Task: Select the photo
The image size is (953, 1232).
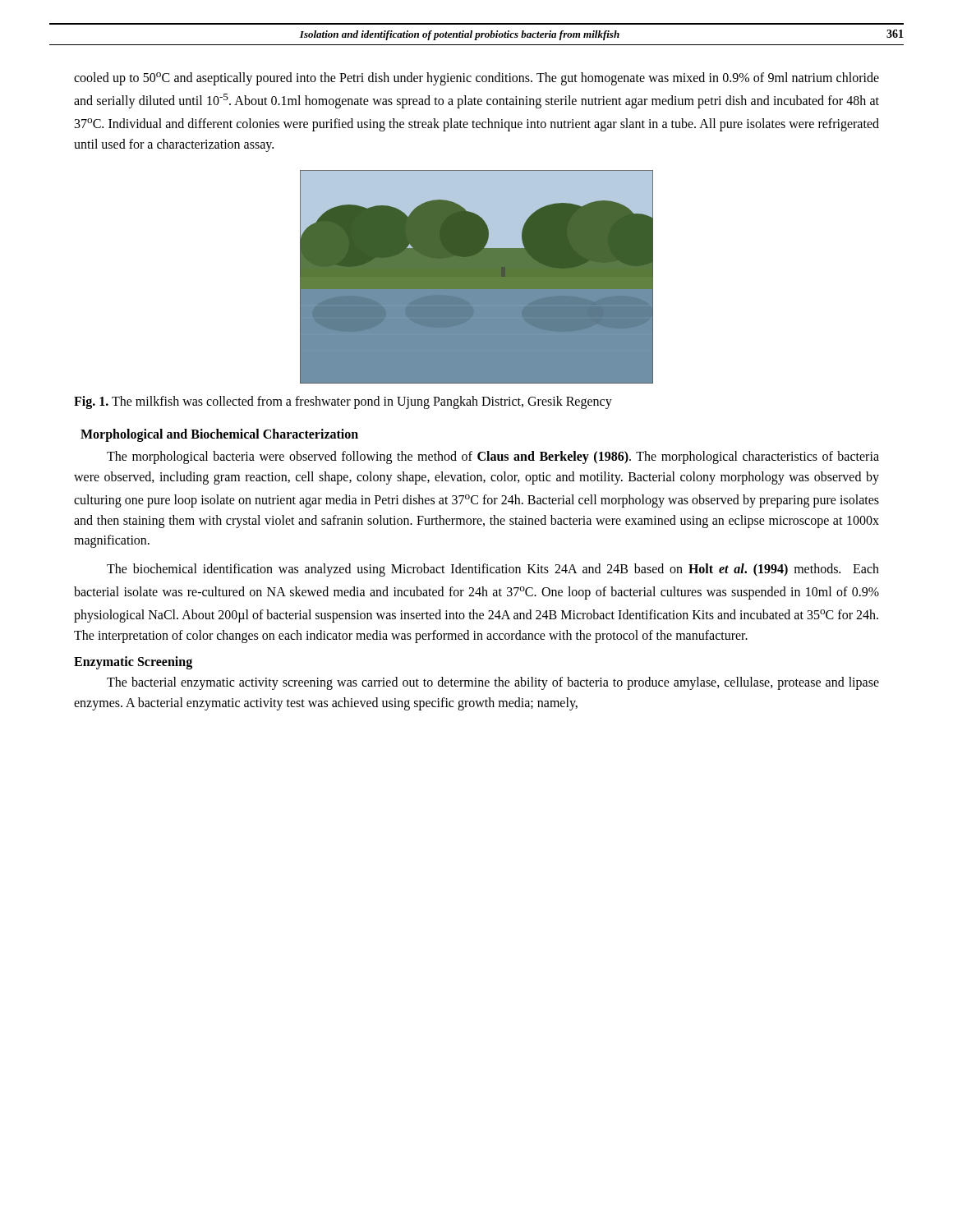Action: point(476,277)
